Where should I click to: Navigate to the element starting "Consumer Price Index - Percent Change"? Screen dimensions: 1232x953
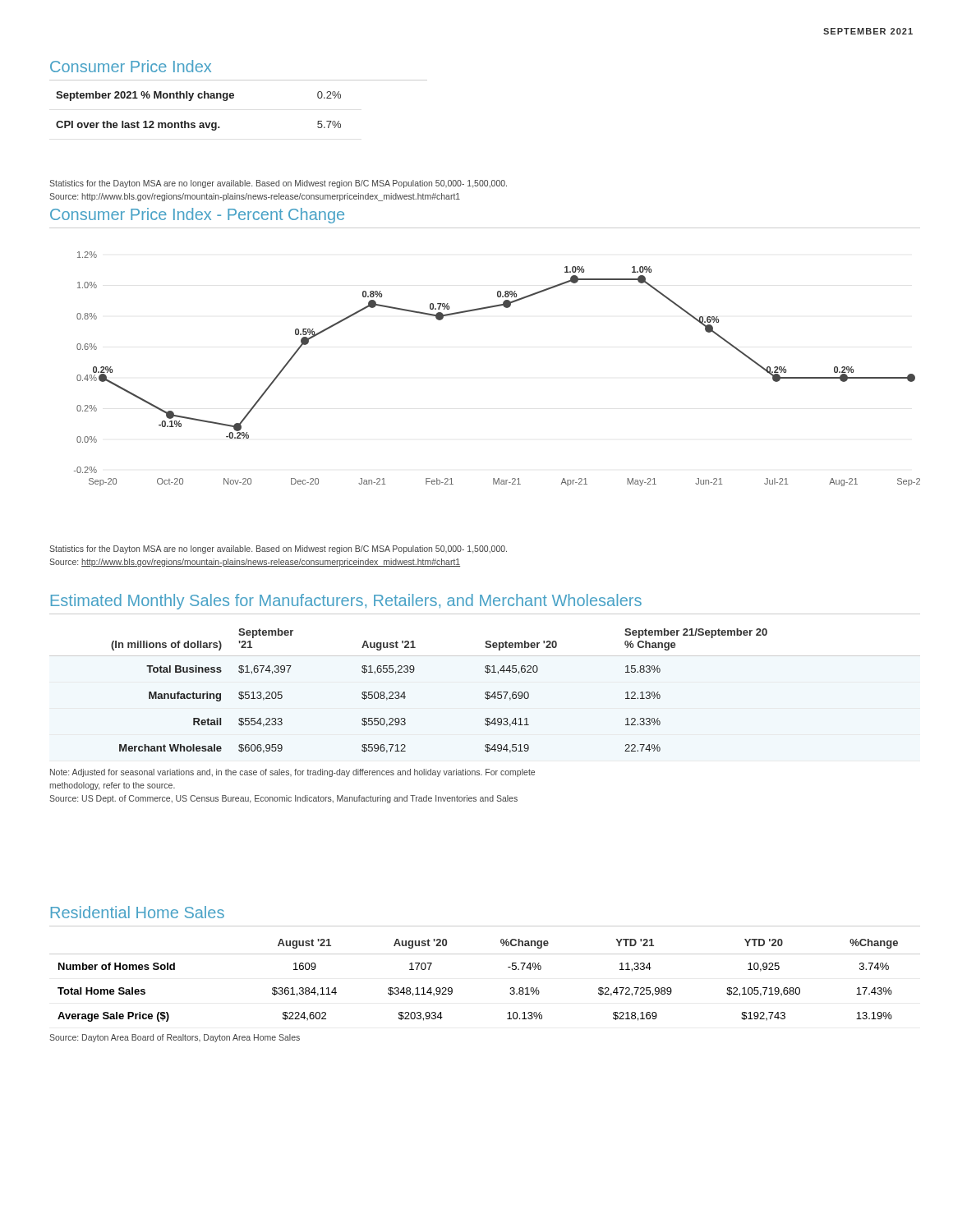[x=197, y=214]
